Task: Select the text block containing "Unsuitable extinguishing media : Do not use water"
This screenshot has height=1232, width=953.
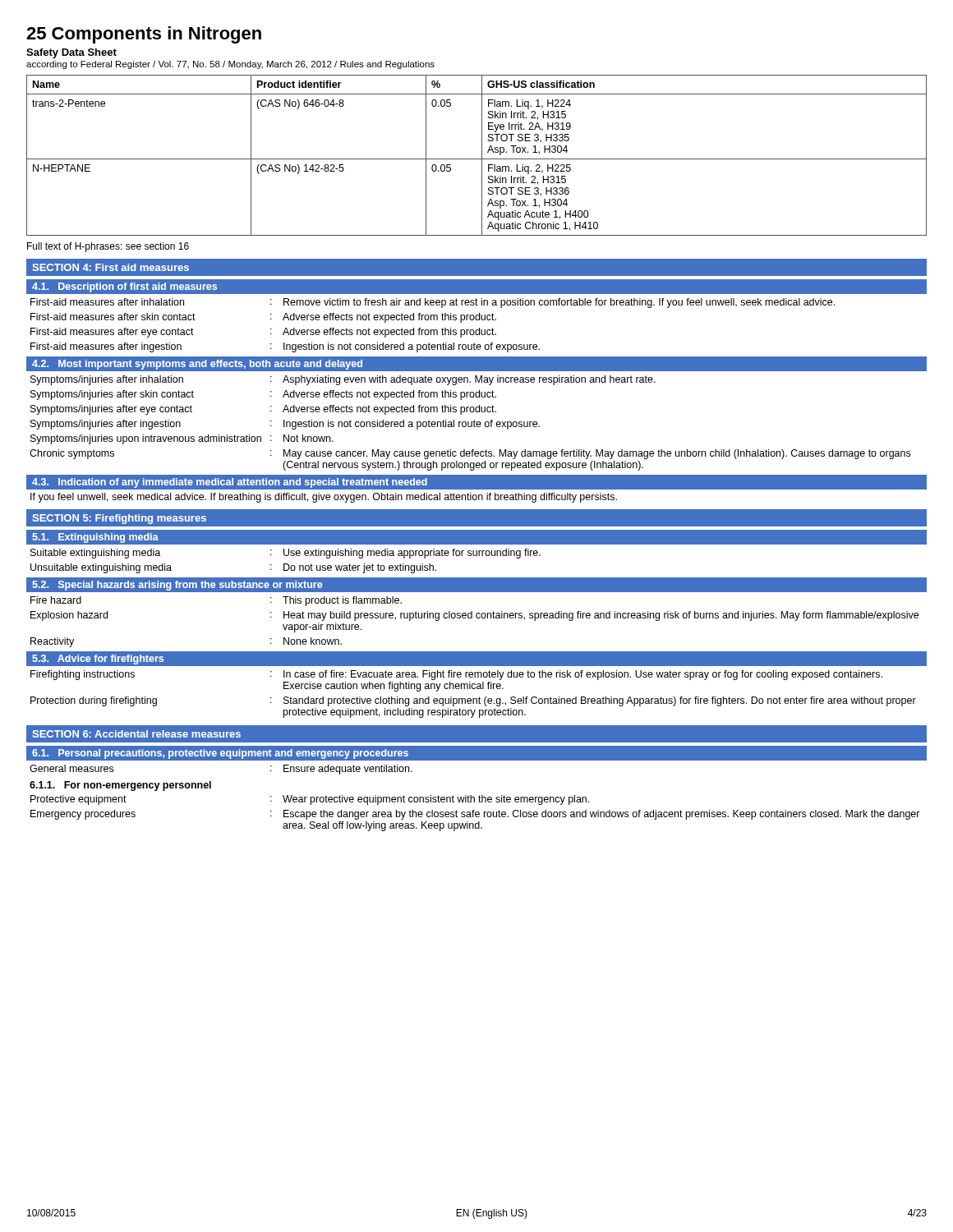Action: tap(476, 568)
